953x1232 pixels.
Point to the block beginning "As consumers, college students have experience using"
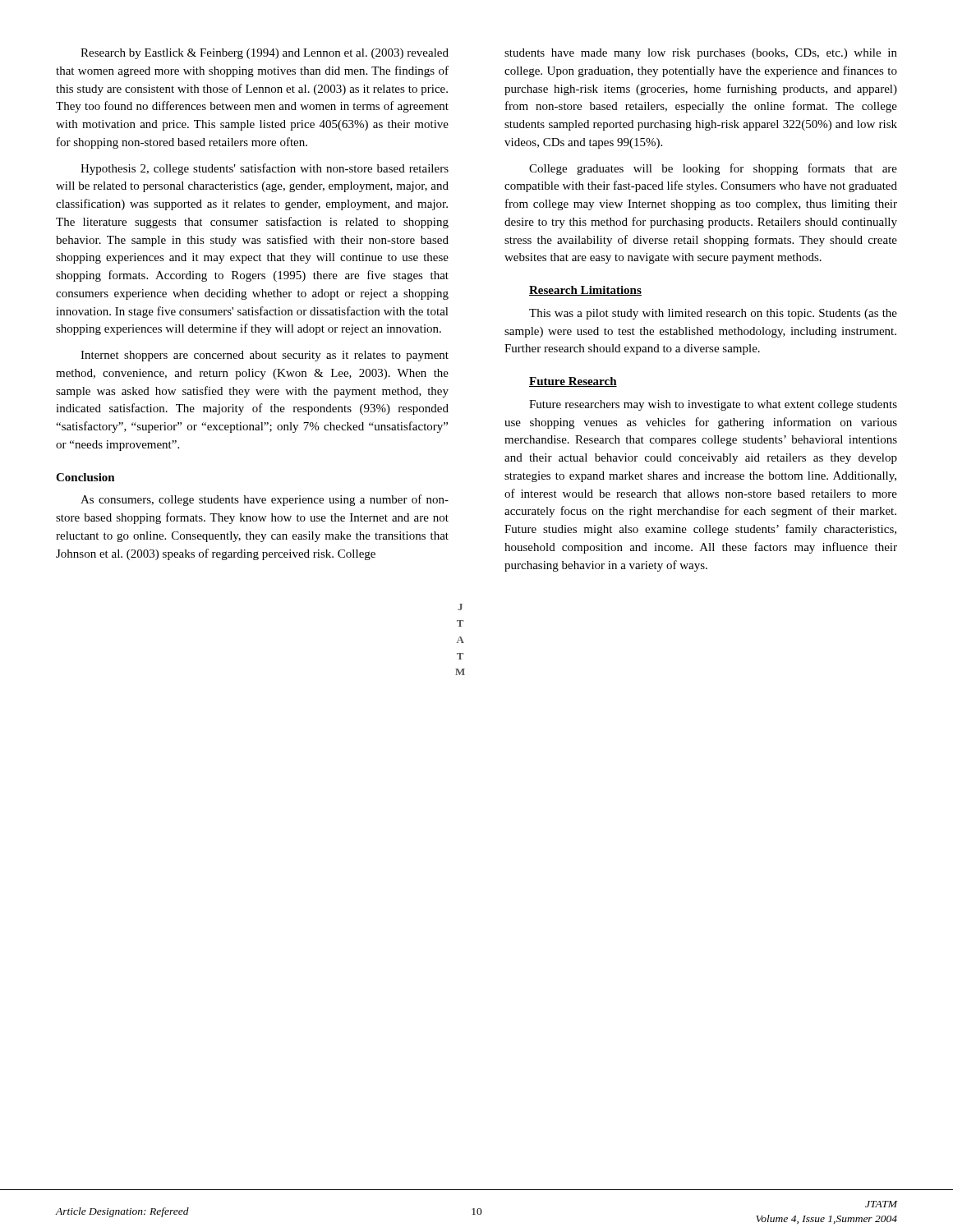pyautogui.click(x=252, y=527)
